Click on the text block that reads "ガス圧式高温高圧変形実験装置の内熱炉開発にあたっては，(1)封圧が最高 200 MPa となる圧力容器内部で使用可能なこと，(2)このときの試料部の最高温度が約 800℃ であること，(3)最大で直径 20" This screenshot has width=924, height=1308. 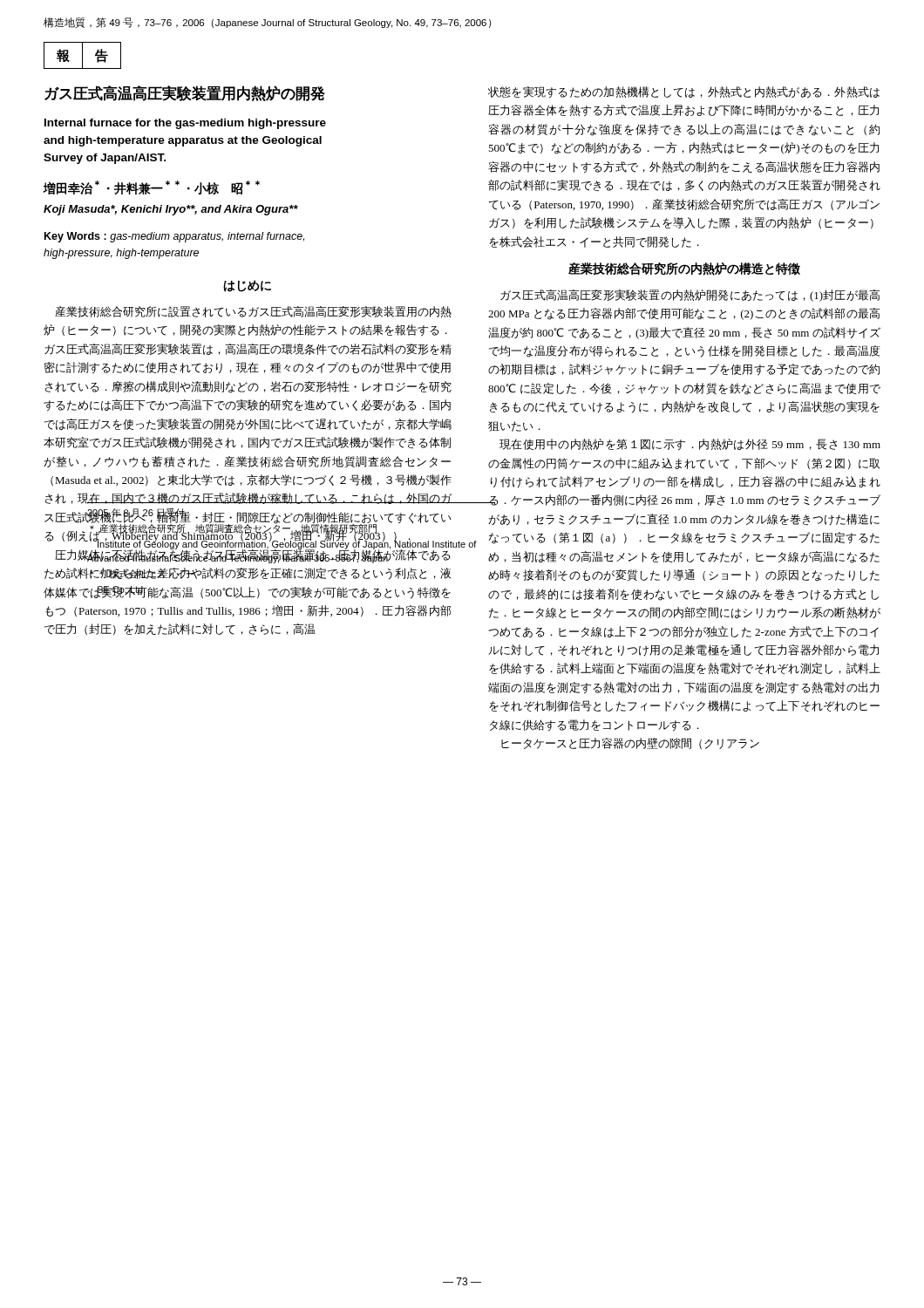coord(684,360)
